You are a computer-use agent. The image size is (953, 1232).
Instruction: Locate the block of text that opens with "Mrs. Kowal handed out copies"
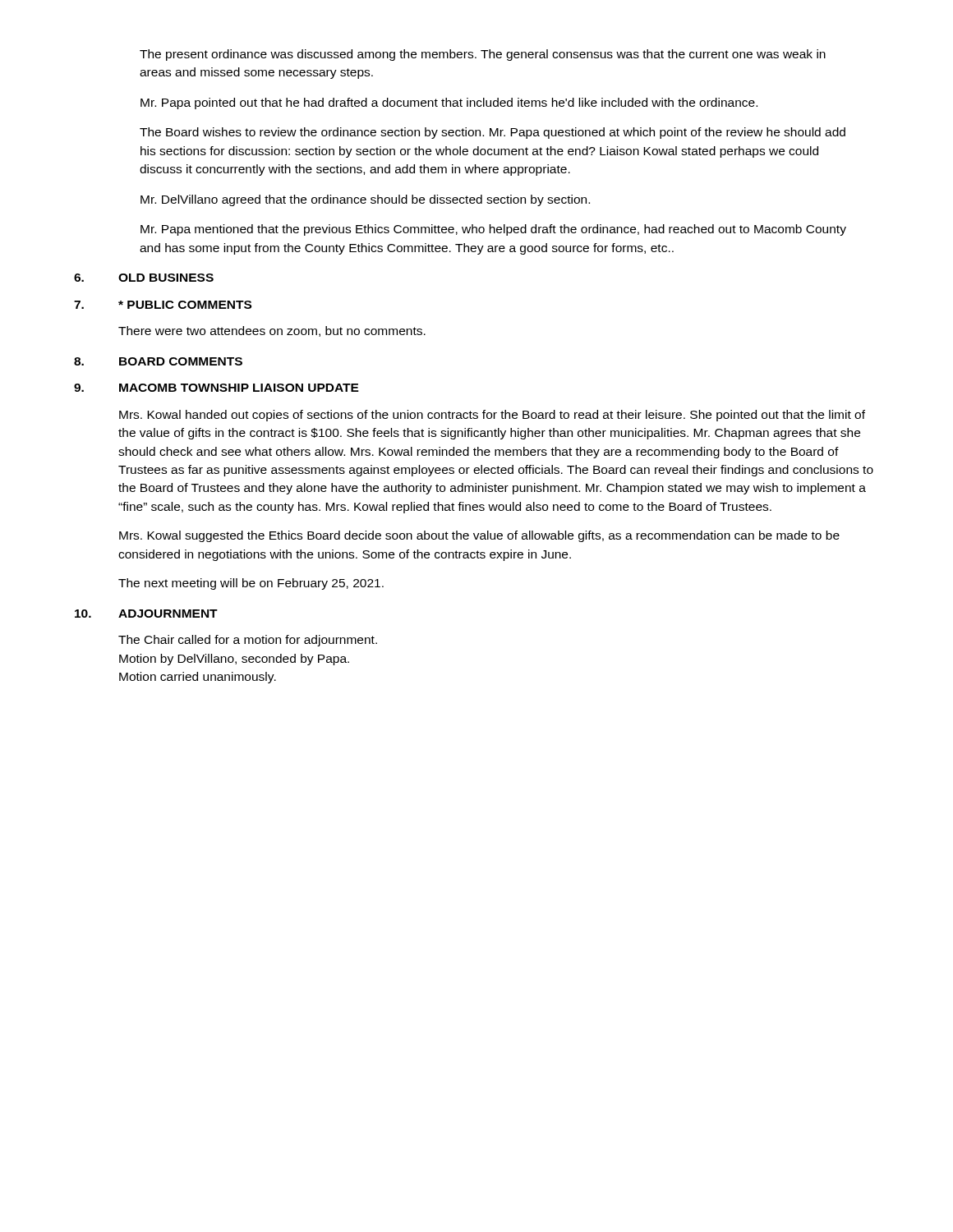[x=499, y=499]
